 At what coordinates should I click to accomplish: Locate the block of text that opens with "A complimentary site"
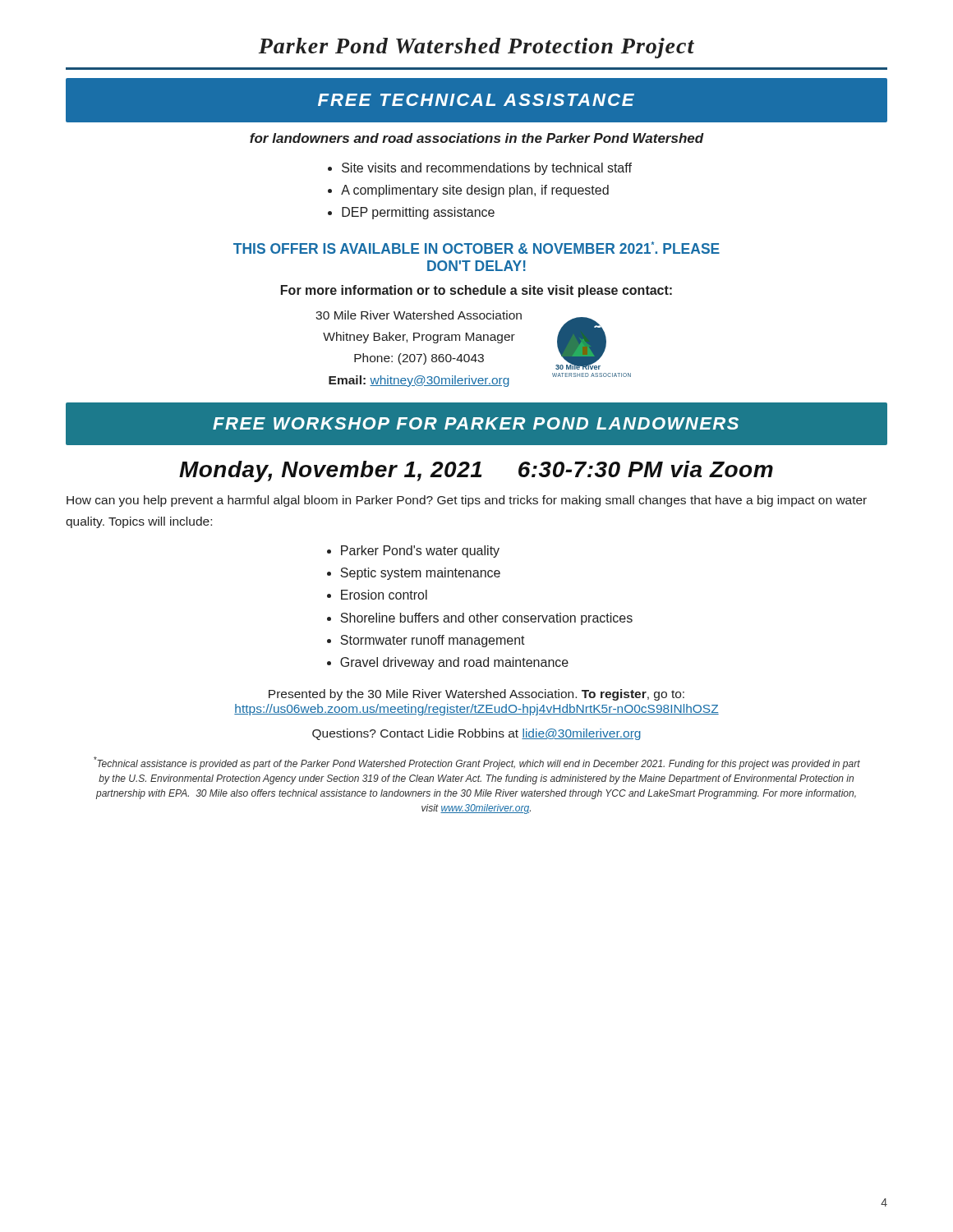475,190
